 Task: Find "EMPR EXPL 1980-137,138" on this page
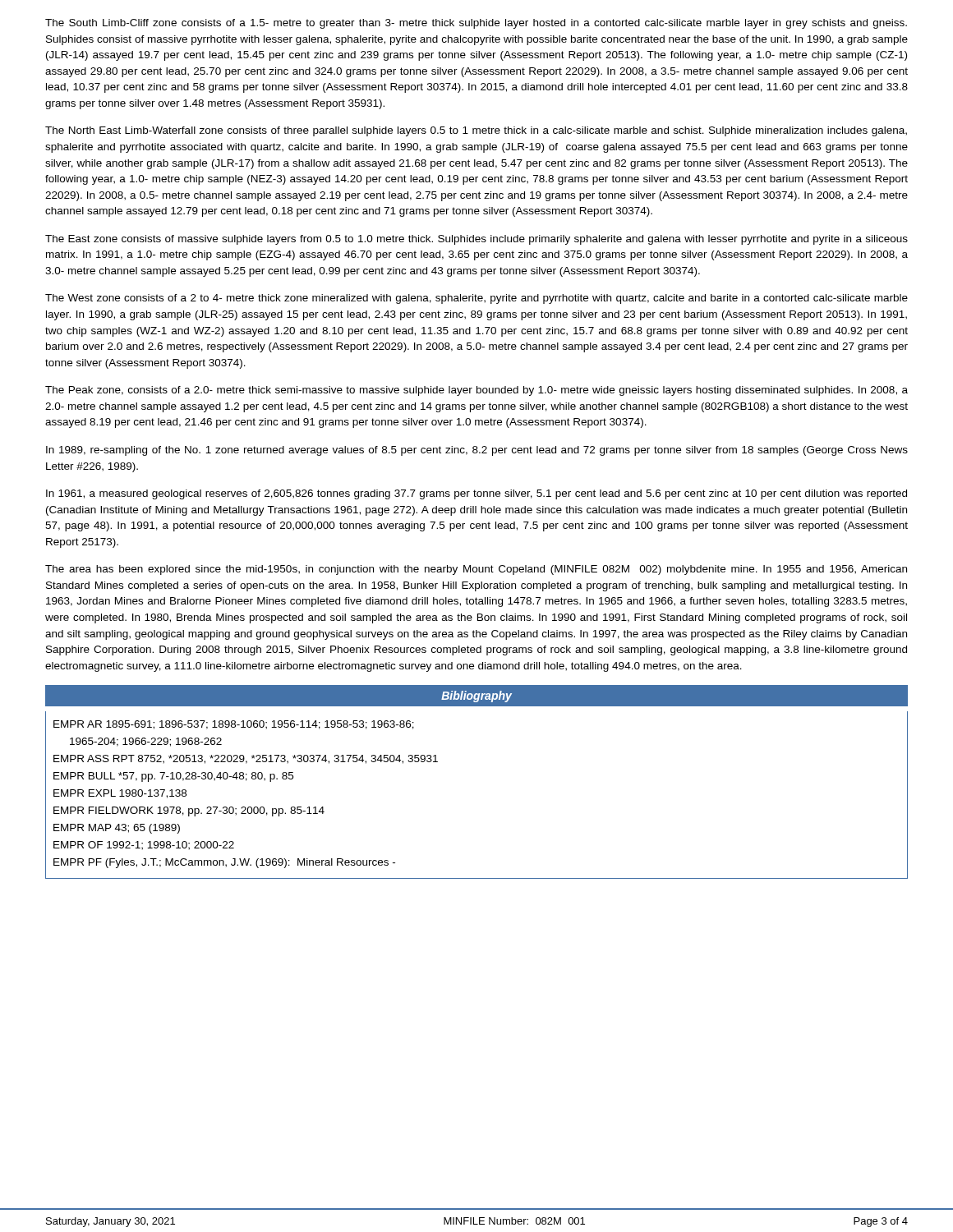click(x=120, y=793)
